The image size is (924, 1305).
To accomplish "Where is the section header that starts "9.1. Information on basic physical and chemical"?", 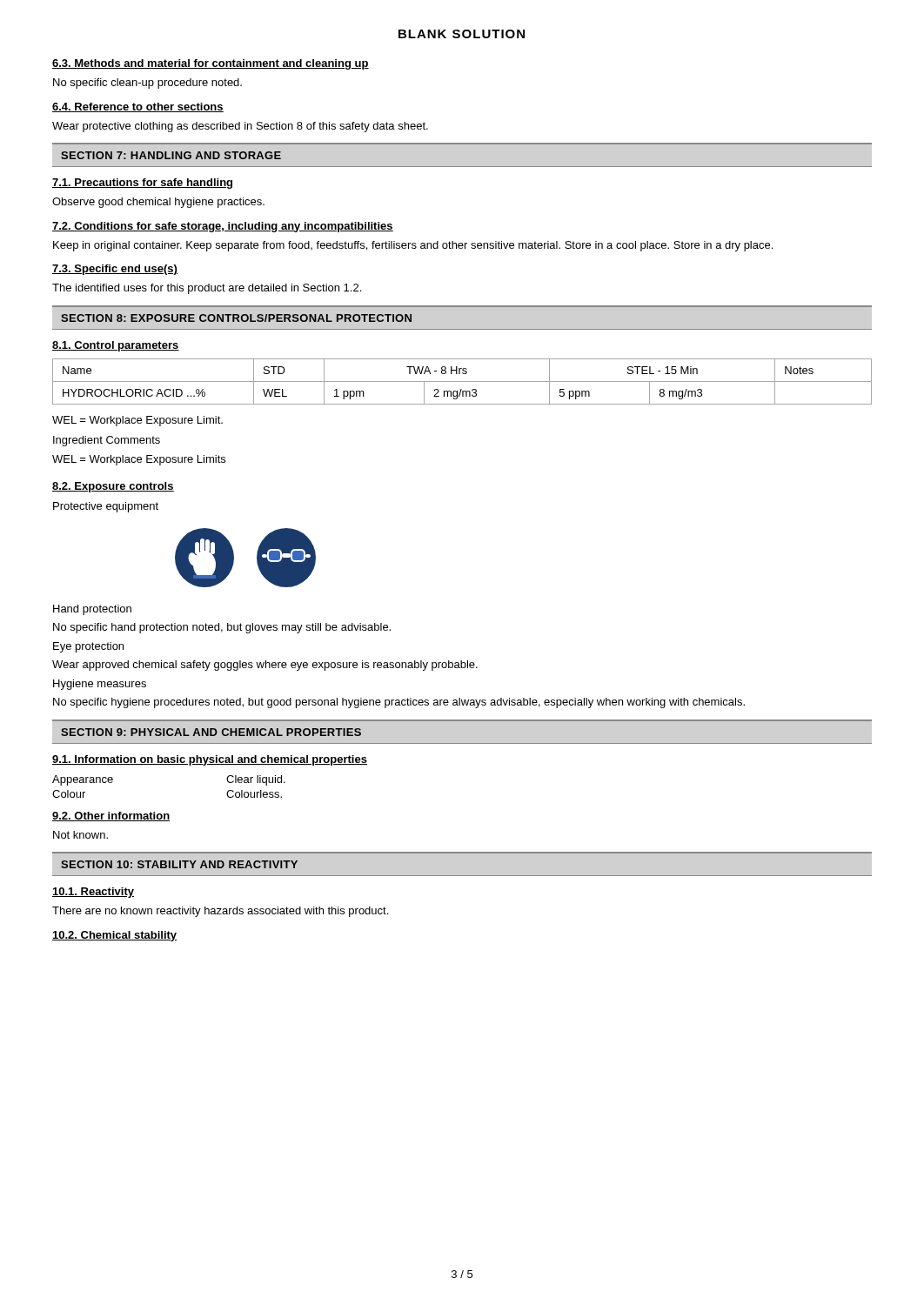I will tap(210, 759).
